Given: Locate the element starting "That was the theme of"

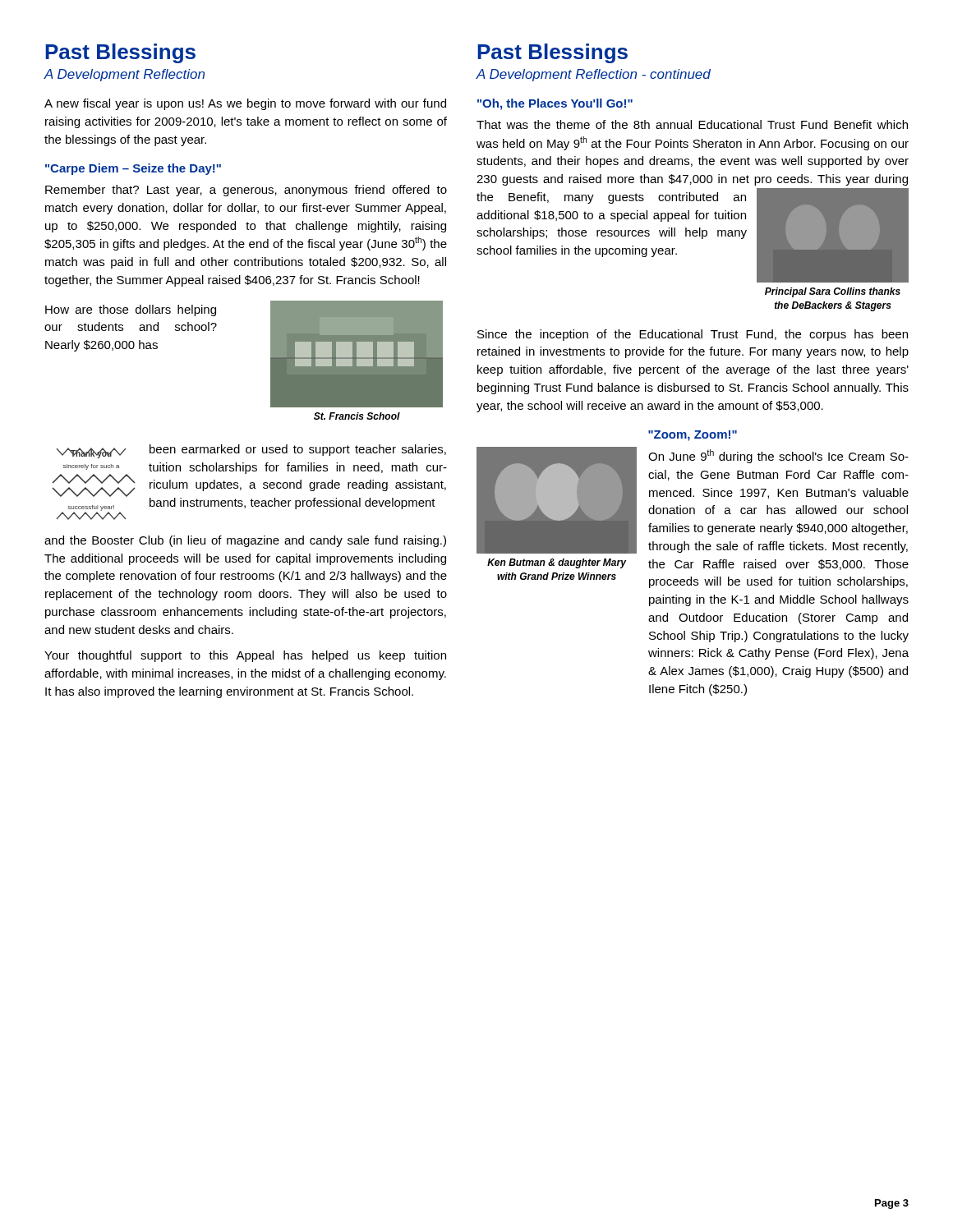Looking at the screenshot, I should pyautogui.click(x=693, y=214).
